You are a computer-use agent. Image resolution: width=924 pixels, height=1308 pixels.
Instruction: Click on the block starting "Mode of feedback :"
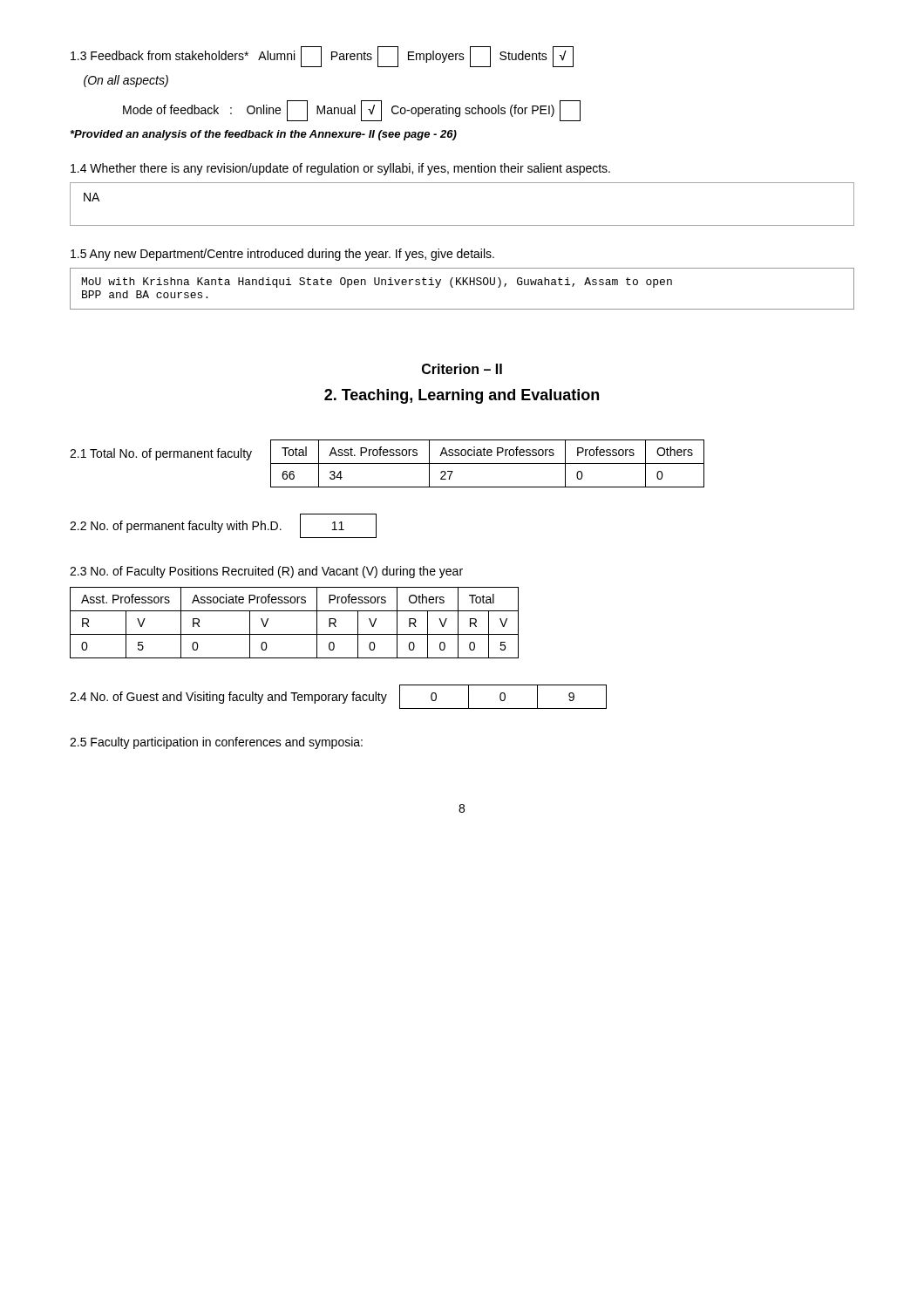351,111
